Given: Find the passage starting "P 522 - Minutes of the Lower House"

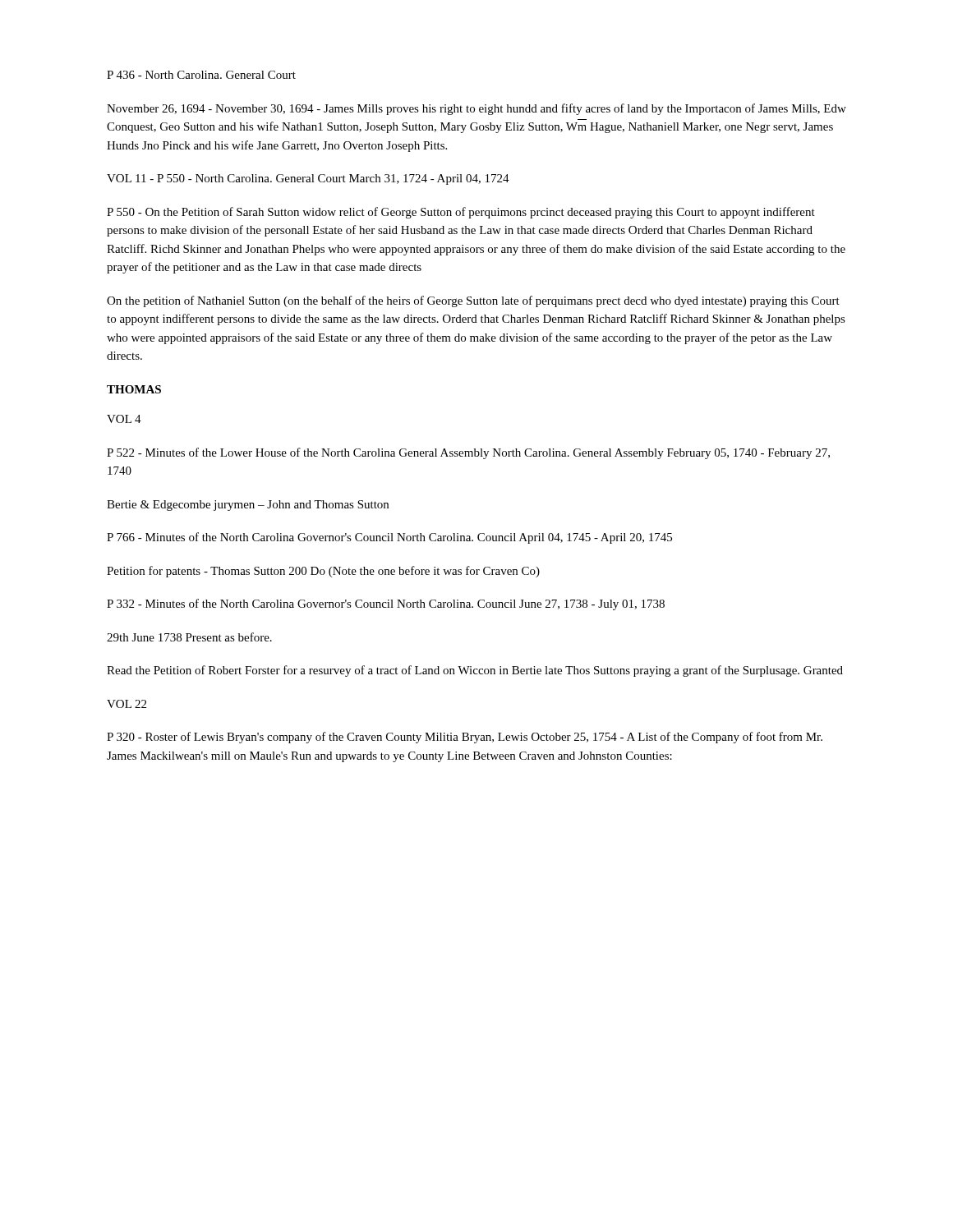Looking at the screenshot, I should click(469, 461).
